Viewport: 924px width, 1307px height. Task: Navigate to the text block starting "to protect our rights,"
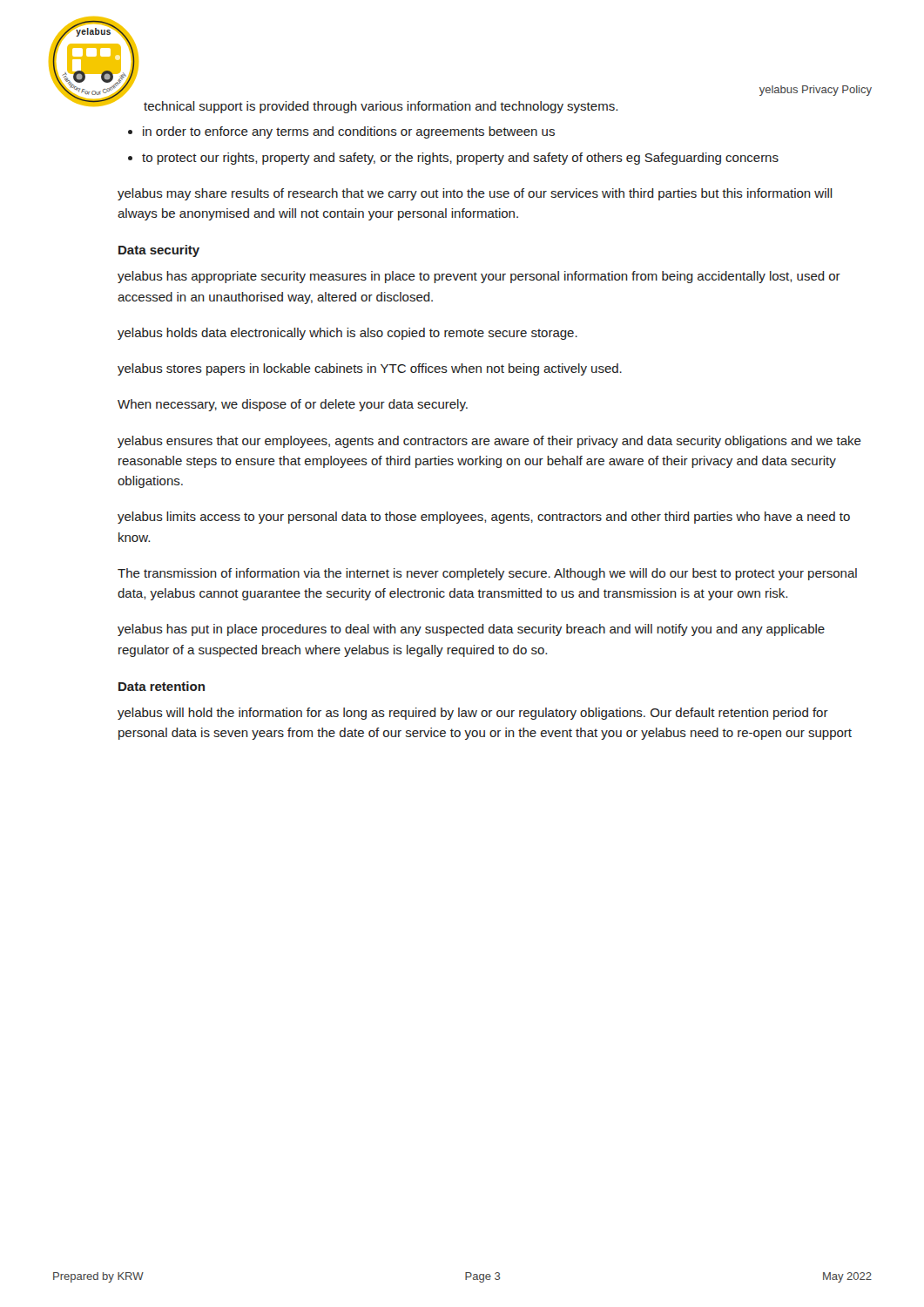(460, 157)
